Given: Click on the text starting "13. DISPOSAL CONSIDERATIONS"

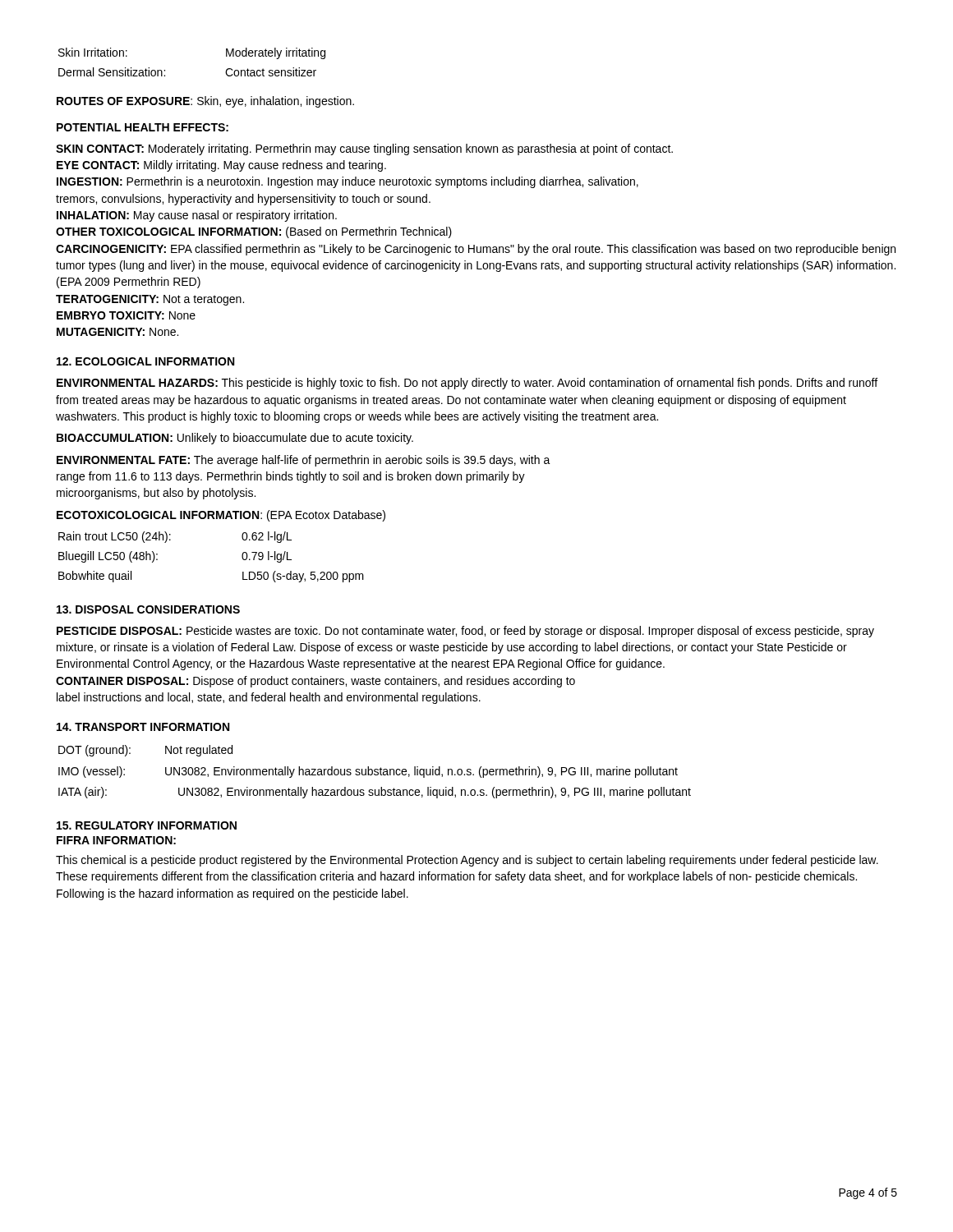Looking at the screenshot, I should [x=148, y=609].
